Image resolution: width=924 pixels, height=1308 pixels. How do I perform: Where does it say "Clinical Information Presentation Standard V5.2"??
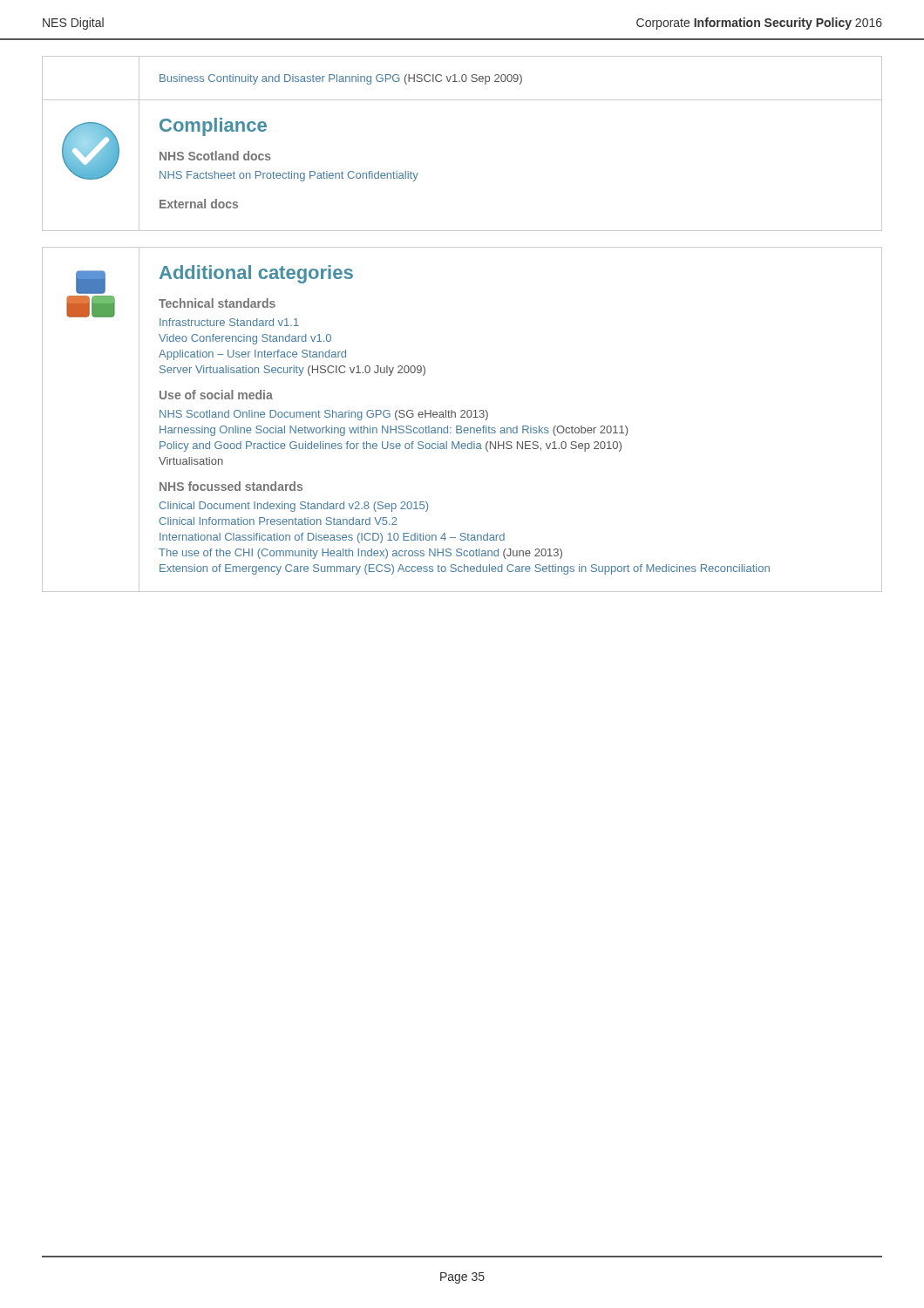[278, 521]
